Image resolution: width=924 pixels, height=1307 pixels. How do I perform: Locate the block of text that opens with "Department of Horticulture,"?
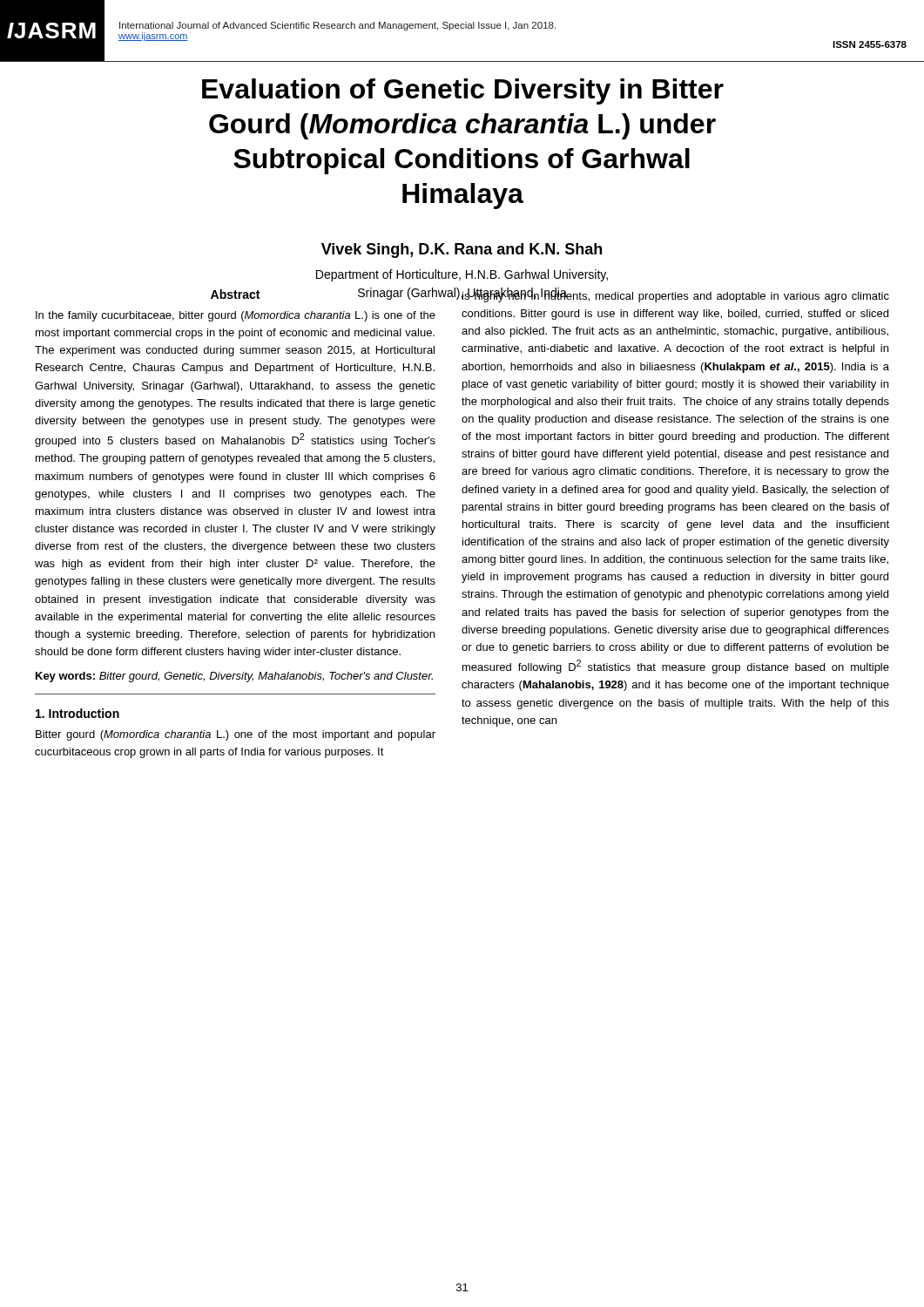tap(462, 284)
